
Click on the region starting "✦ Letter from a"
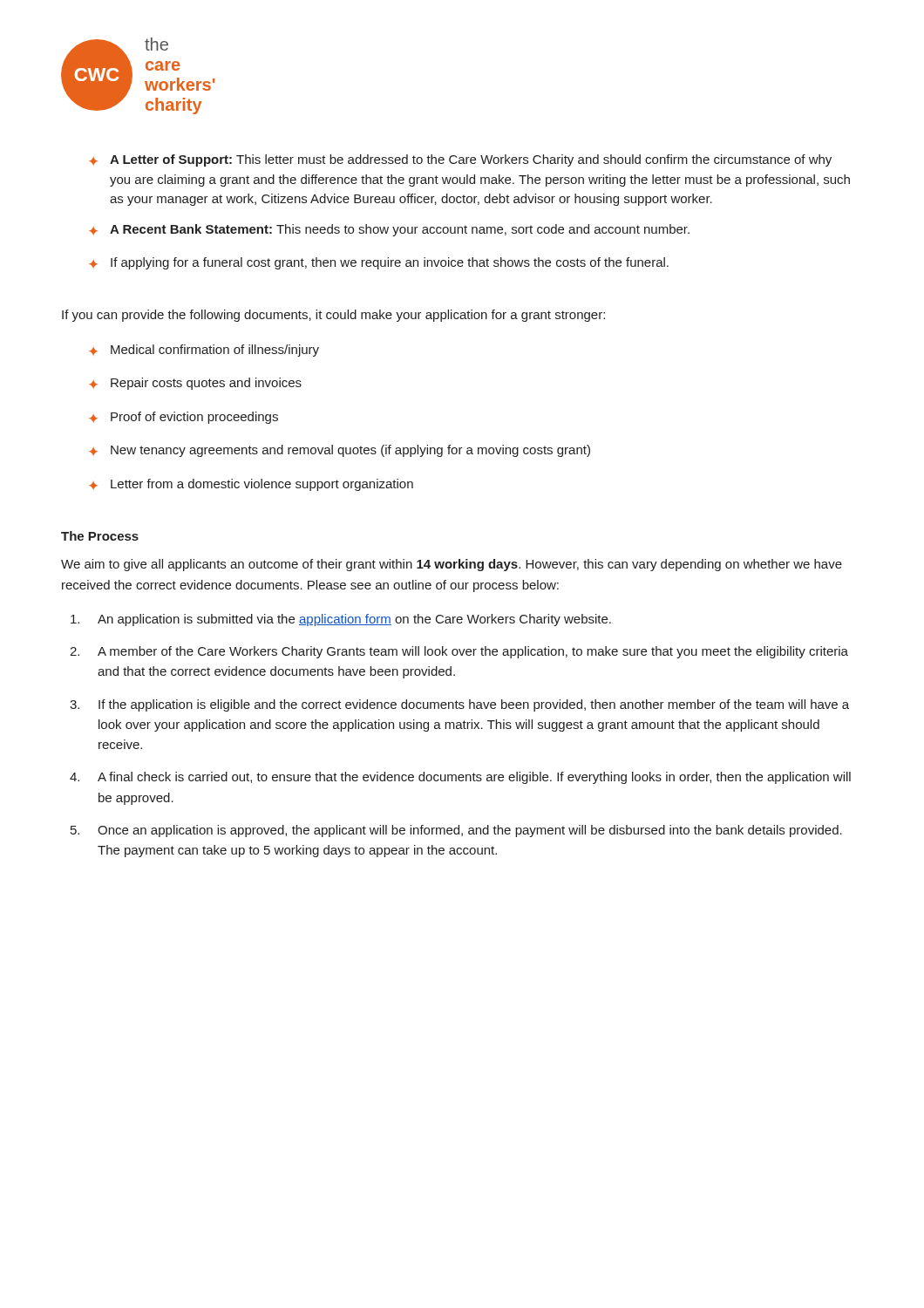[x=251, y=485]
